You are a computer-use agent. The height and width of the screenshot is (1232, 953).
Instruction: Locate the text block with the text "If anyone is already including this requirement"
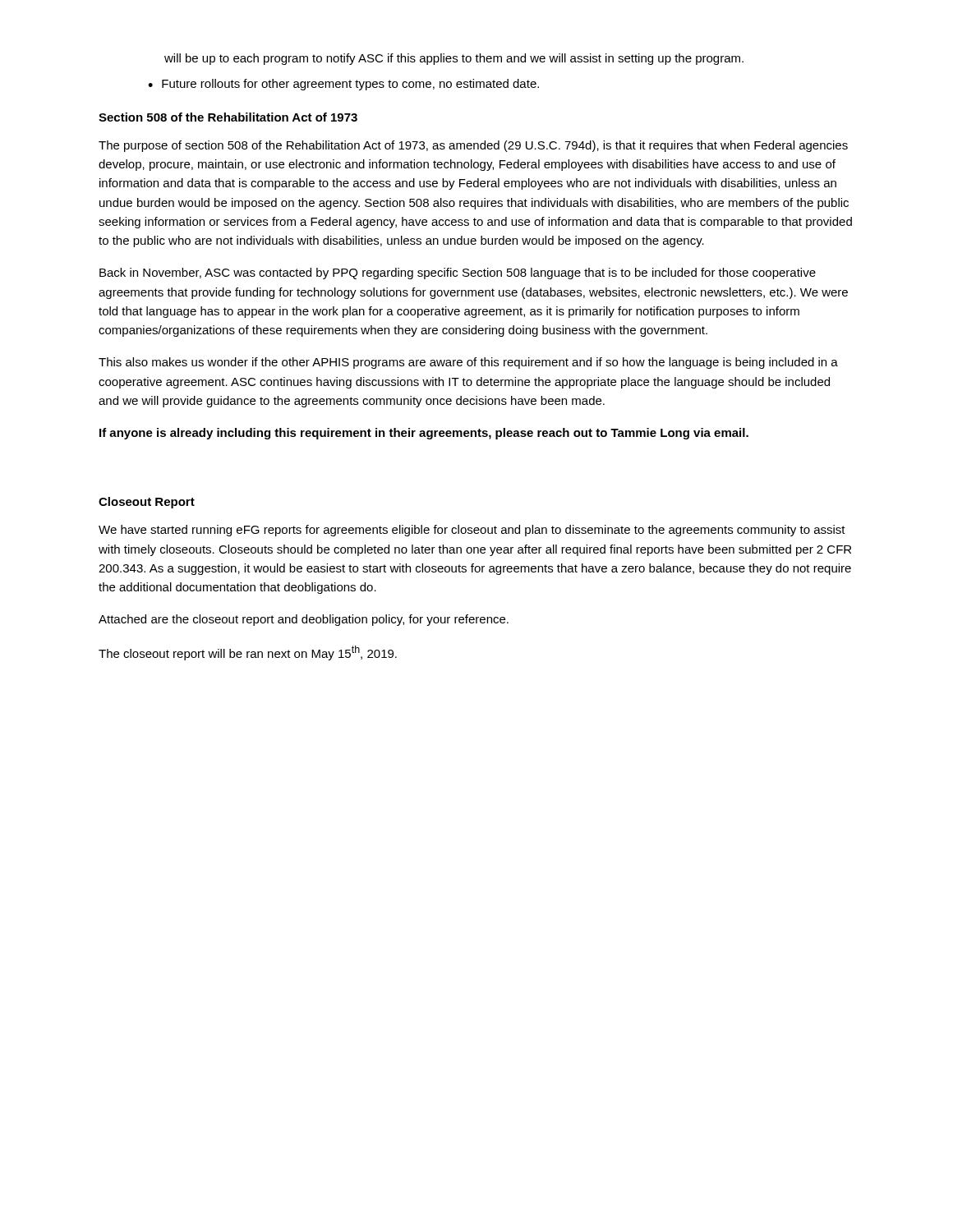[x=424, y=433]
